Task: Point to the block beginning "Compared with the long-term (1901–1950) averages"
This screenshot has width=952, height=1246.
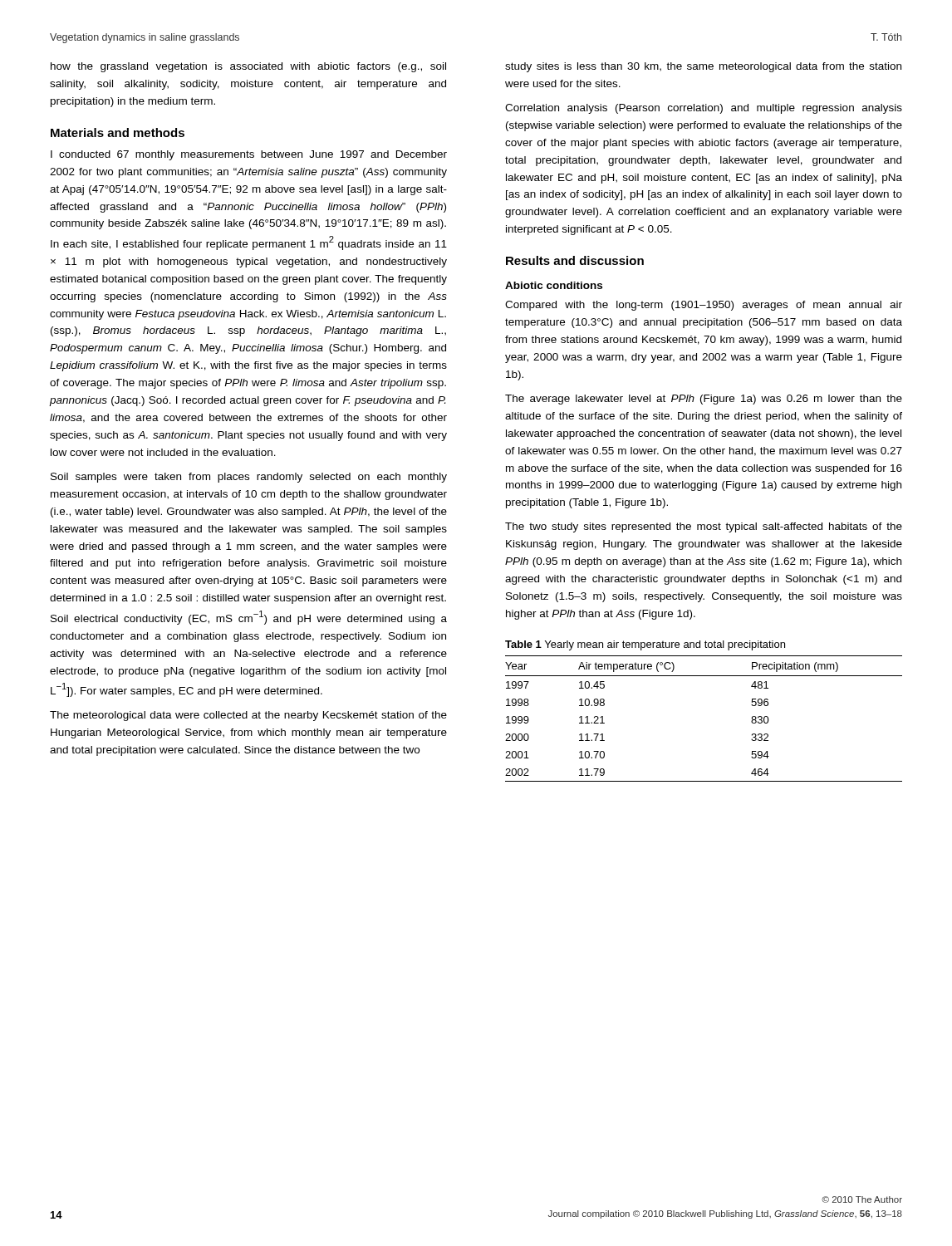Action: pyautogui.click(x=704, y=340)
